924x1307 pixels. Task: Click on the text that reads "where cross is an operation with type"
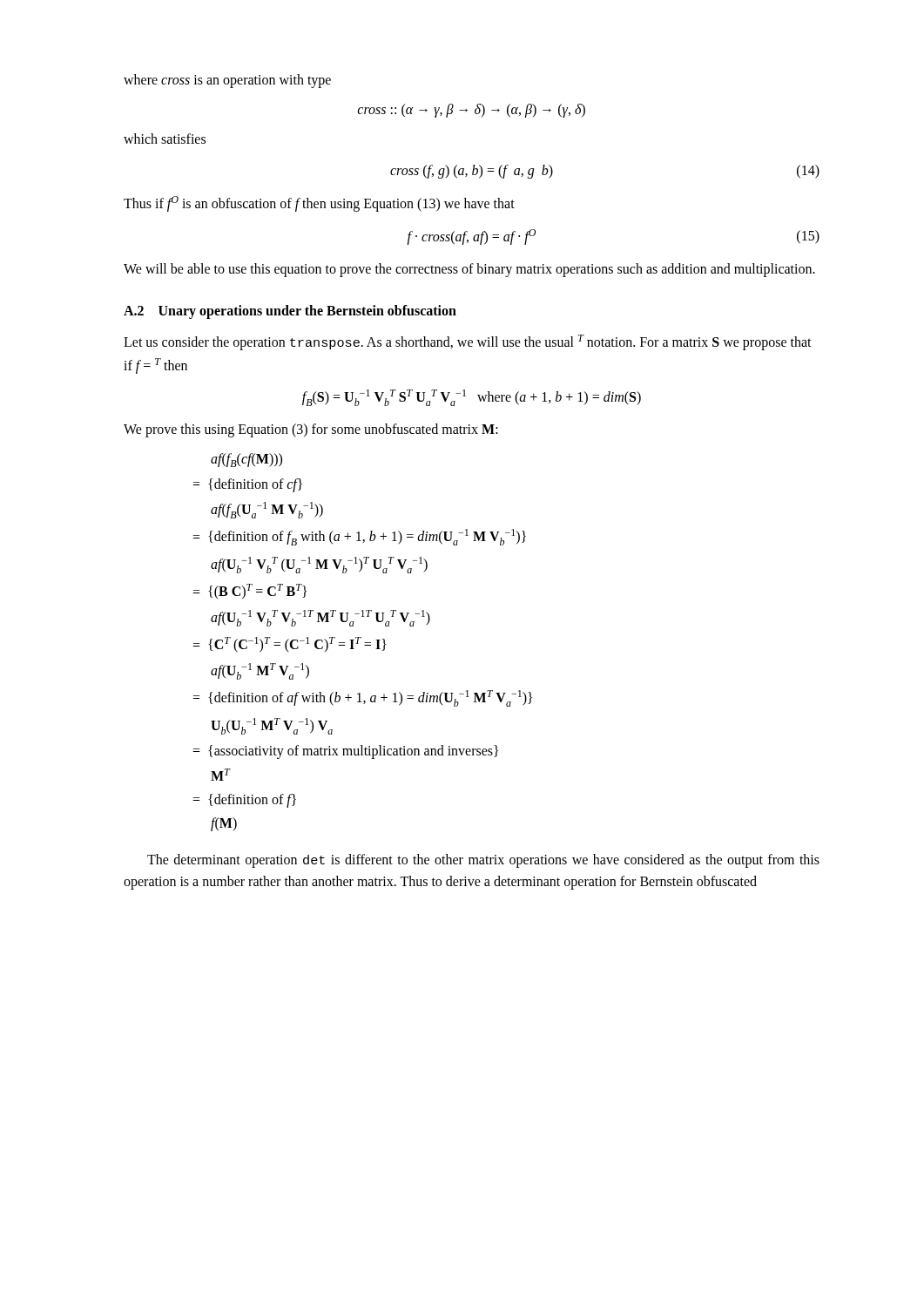(x=227, y=80)
